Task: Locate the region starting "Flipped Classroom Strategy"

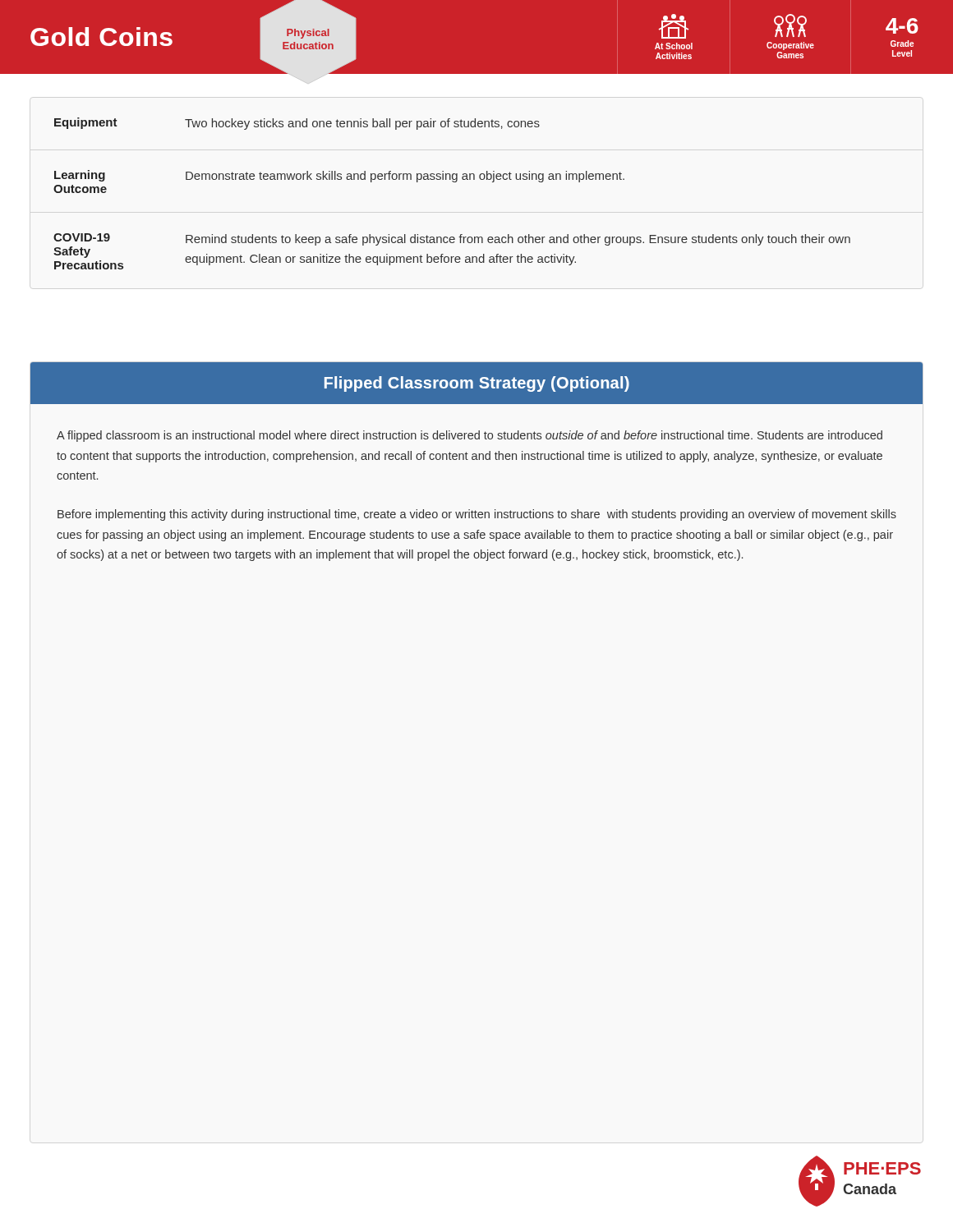Action: [476, 383]
